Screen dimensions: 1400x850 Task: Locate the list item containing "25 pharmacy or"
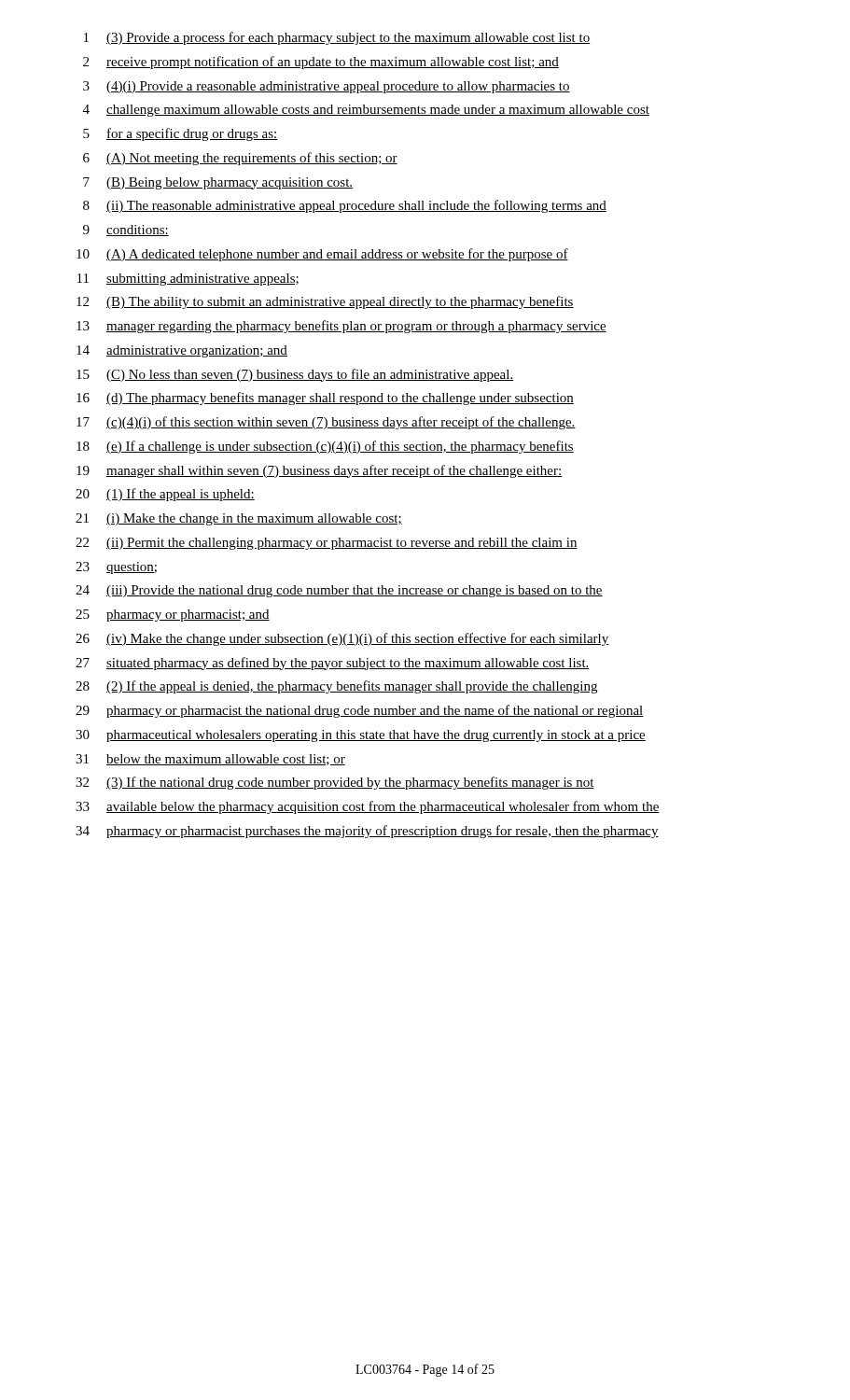coord(173,616)
